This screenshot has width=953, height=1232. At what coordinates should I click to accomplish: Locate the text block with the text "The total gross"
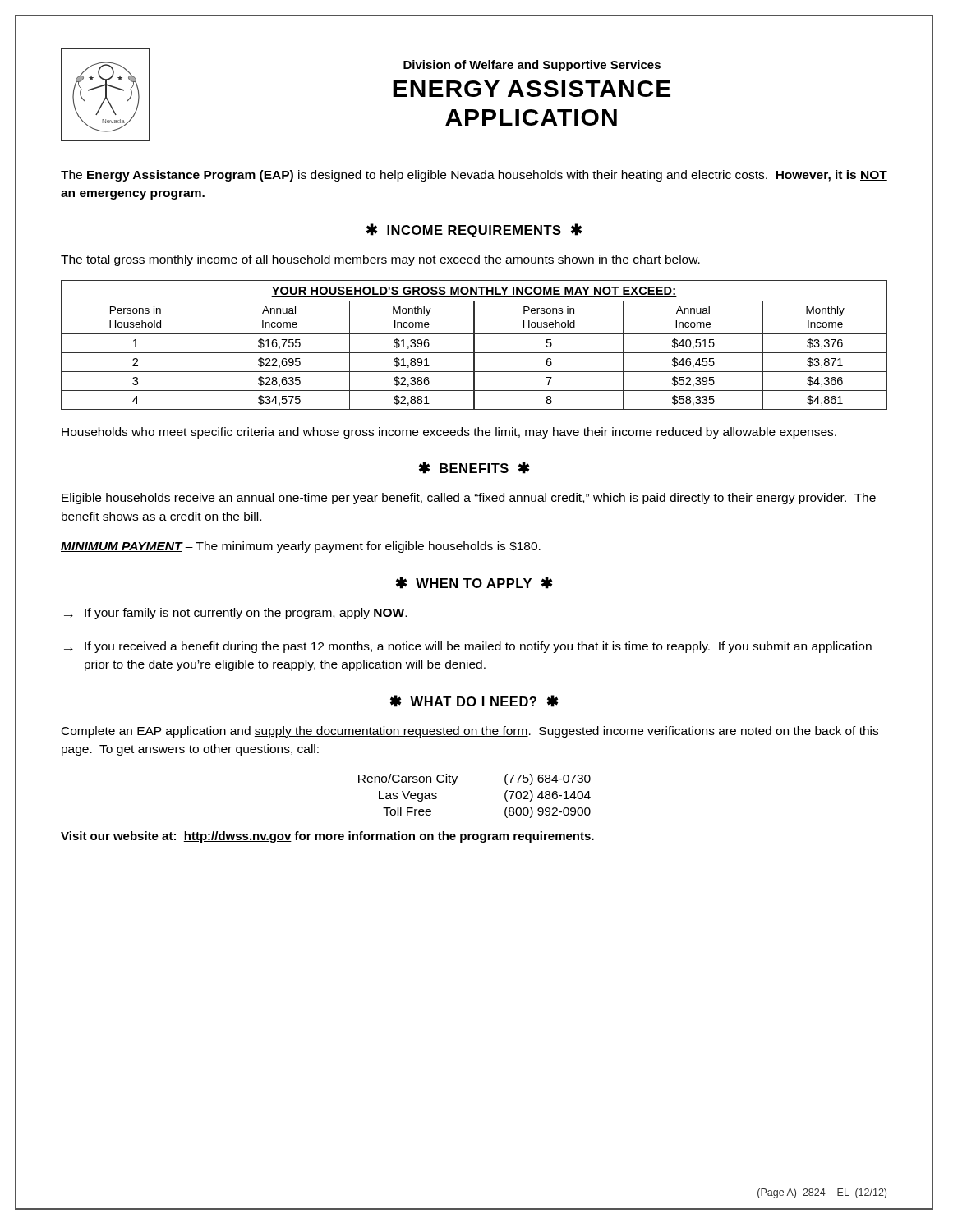coord(381,259)
